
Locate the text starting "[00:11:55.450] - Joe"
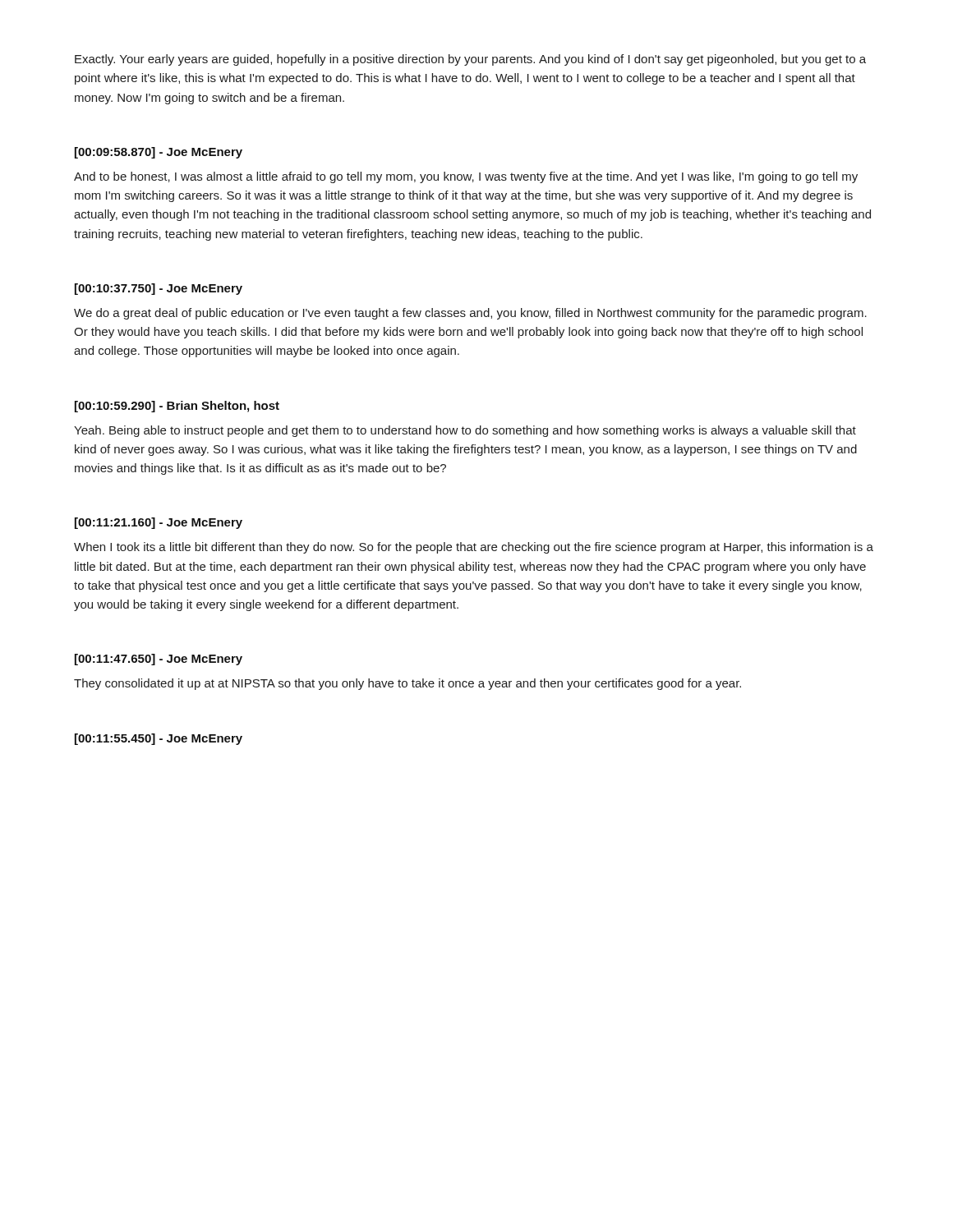(x=158, y=738)
